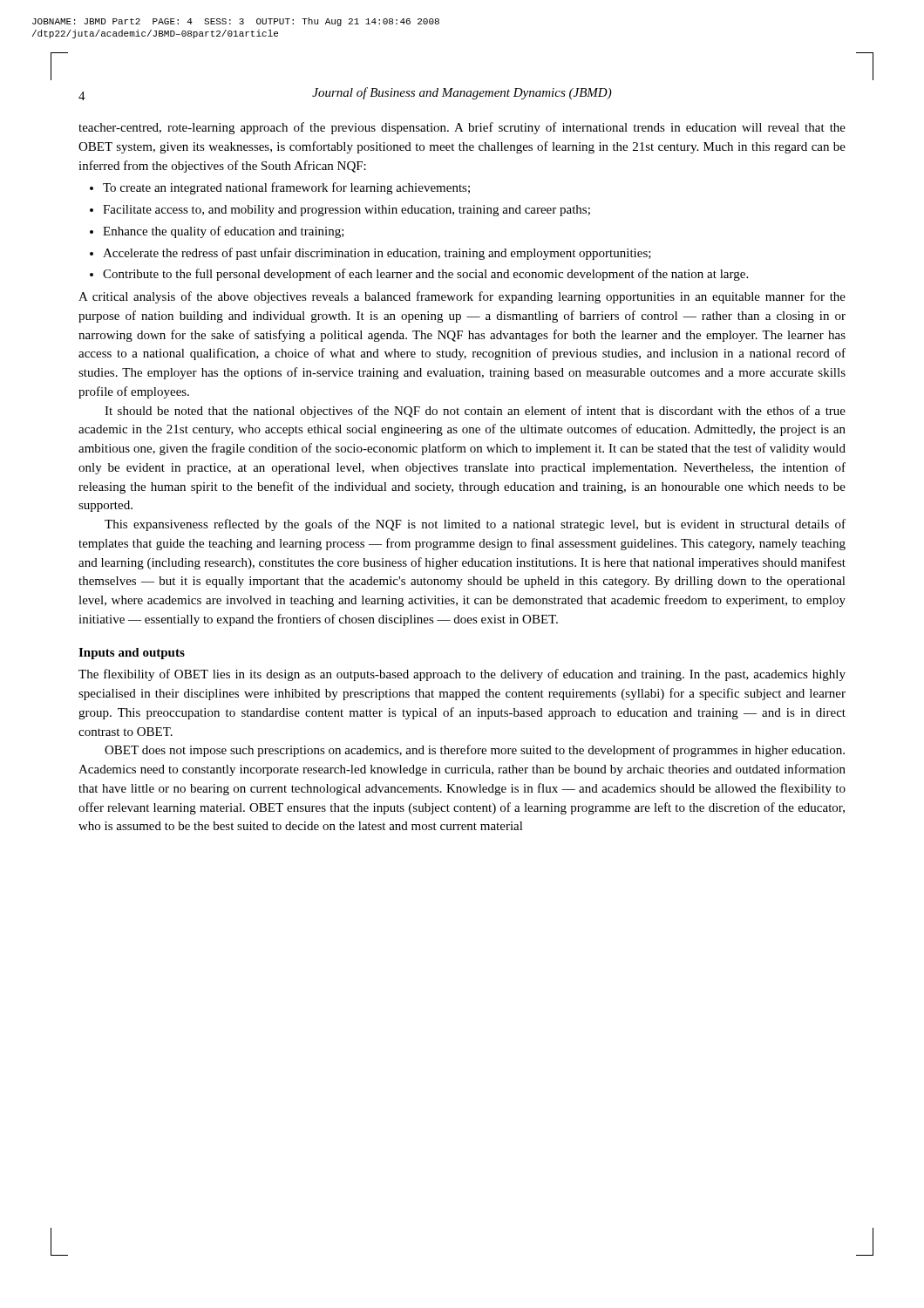Click on the passage starting "Facilitate access to,"
Screen dimensions: 1308x924
(x=347, y=209)
